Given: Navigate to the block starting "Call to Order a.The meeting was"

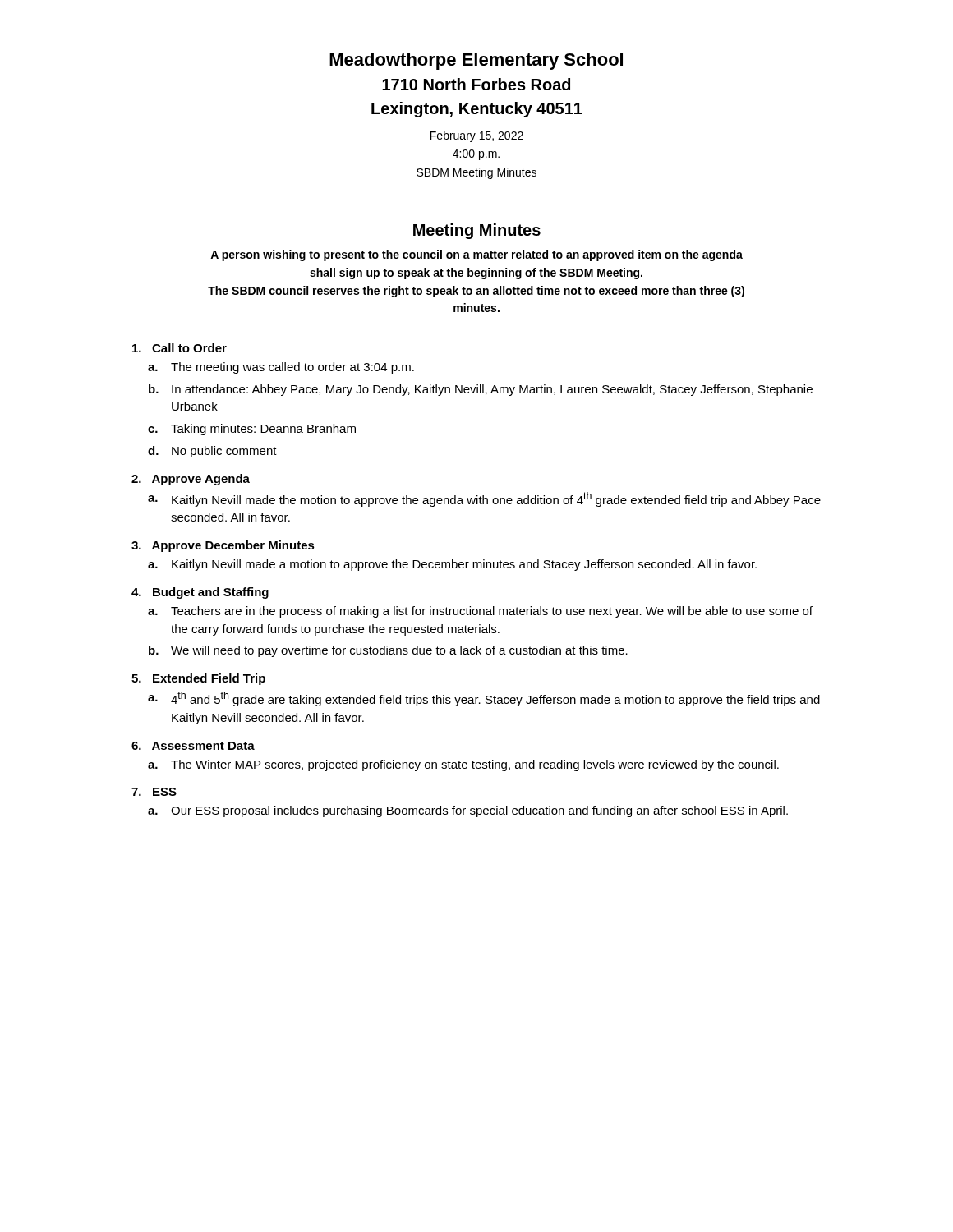Looking at the screenshot, I should pyautogui.click(x=476, y=400).
